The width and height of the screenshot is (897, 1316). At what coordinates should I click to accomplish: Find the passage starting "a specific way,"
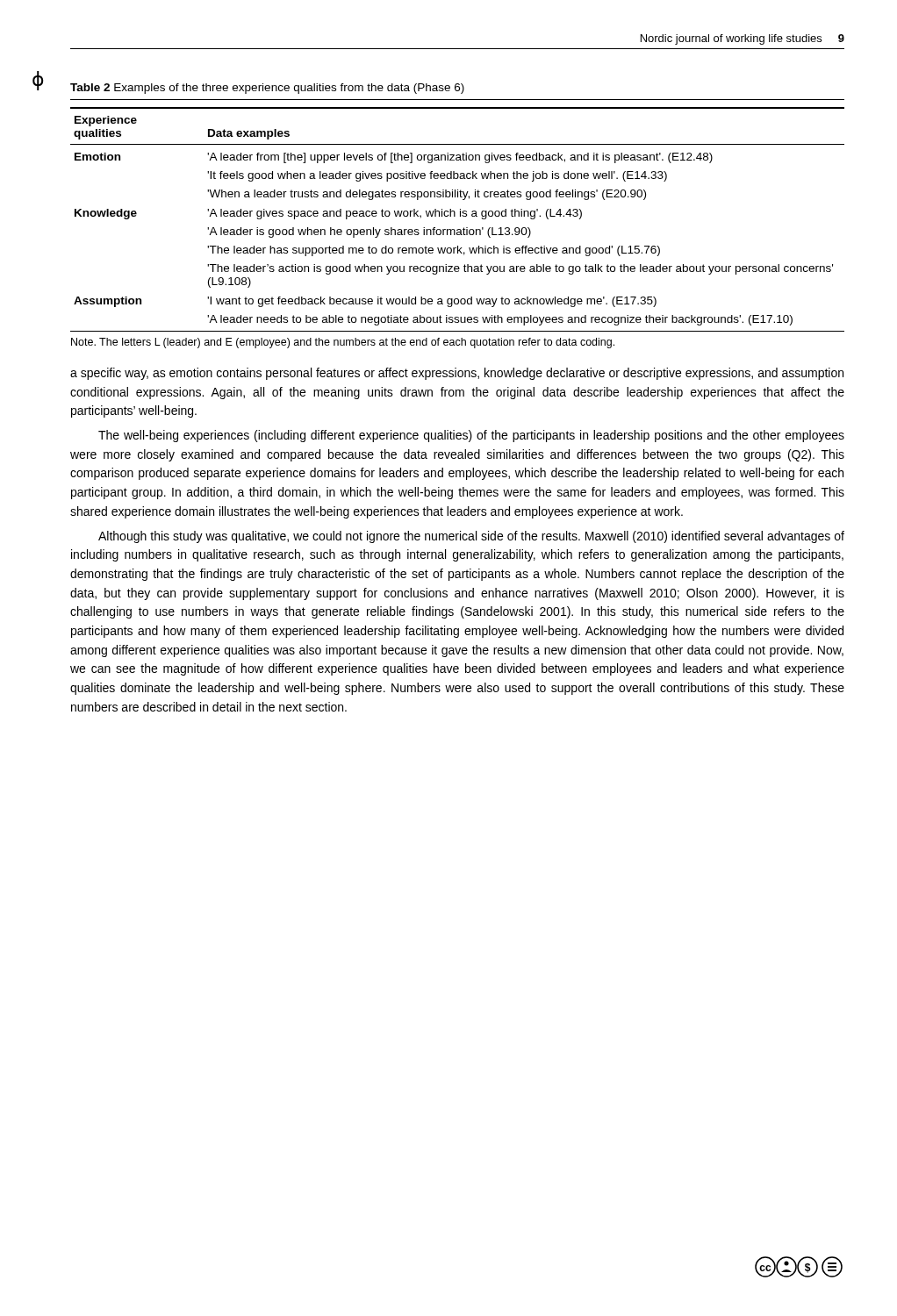click(x=457, y=541)
